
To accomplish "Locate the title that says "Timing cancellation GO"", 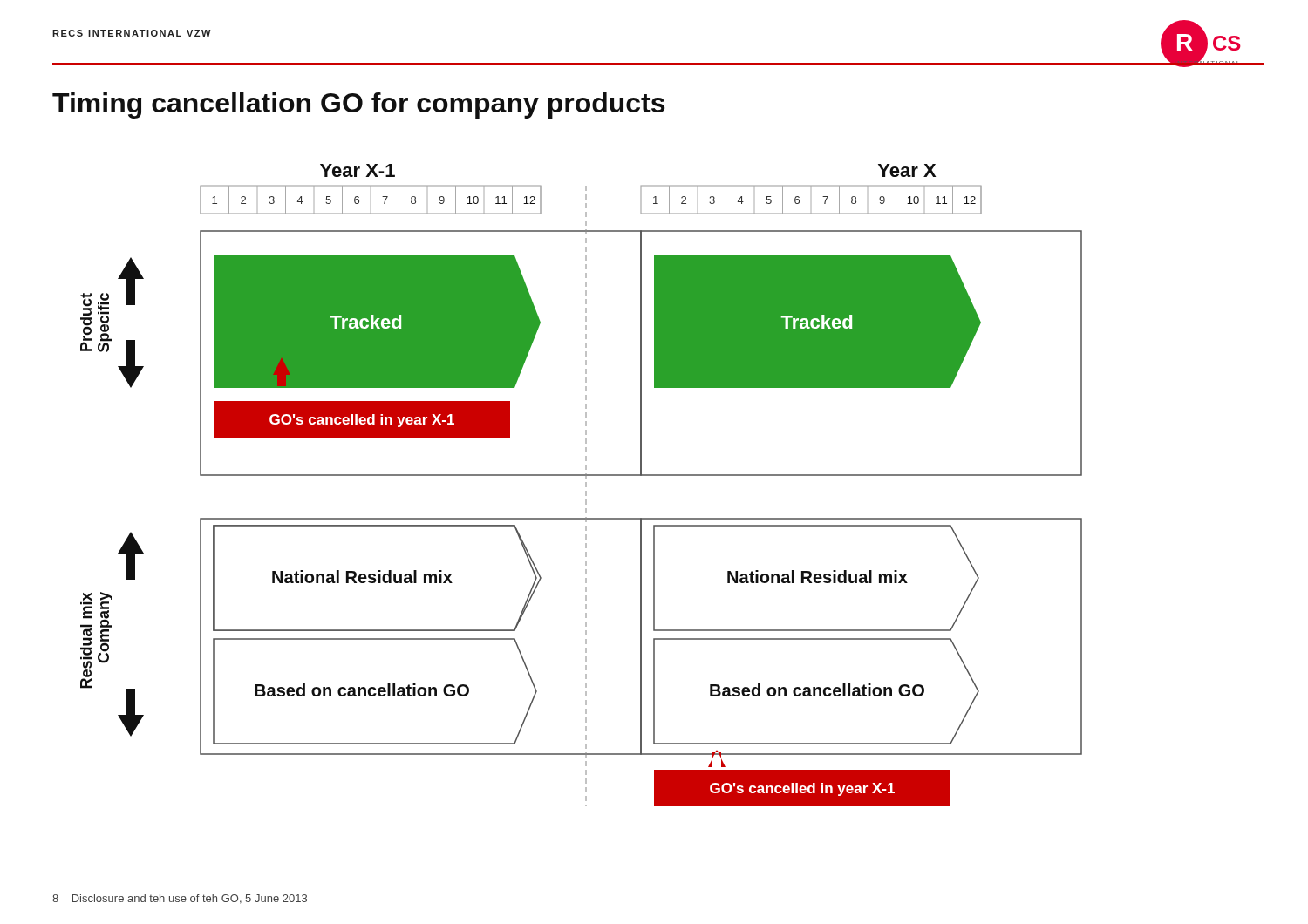I will pyautogui.click(x=359, y=103).
